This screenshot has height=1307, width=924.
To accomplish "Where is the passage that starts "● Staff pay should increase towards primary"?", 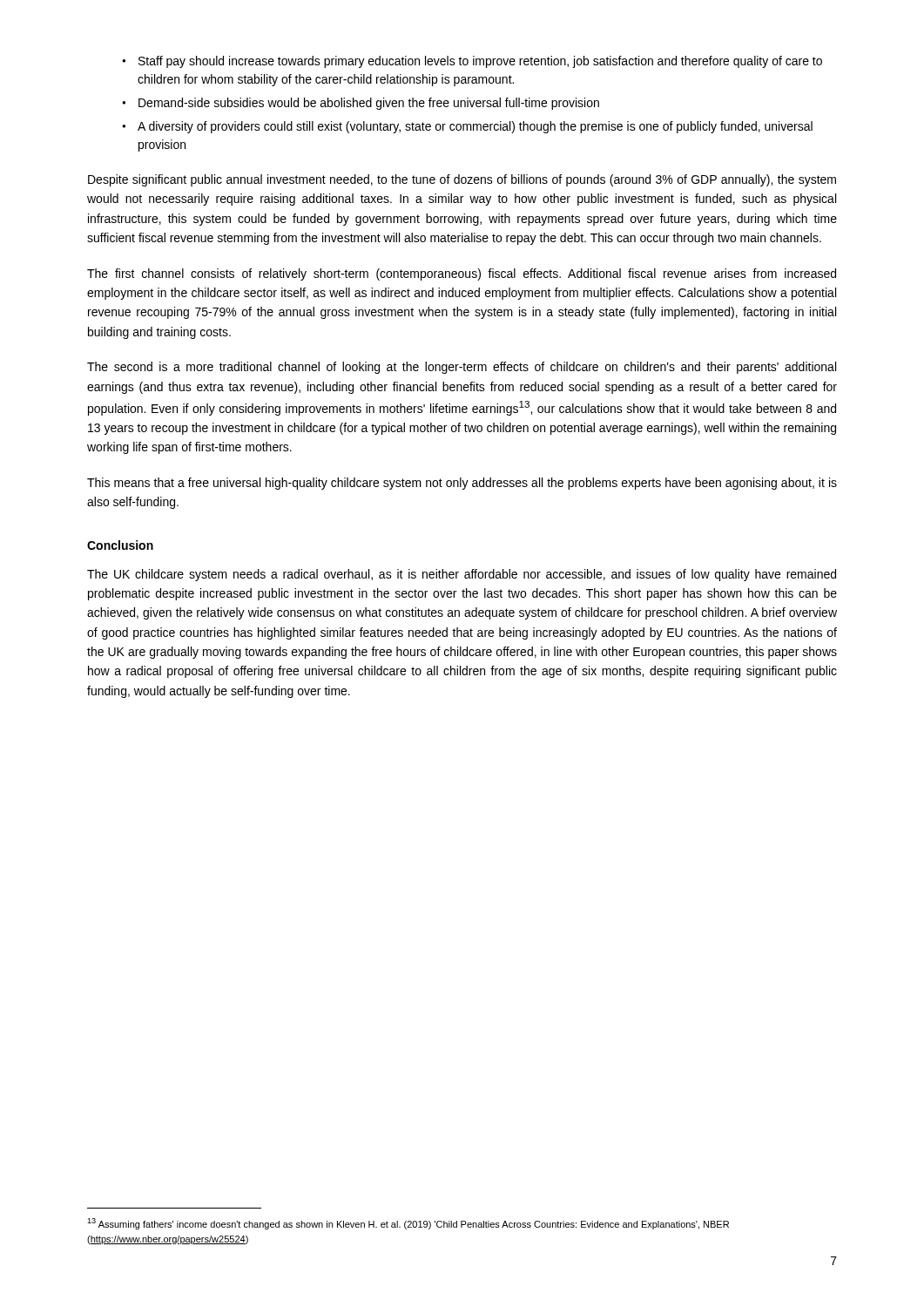I will point(479,71).
